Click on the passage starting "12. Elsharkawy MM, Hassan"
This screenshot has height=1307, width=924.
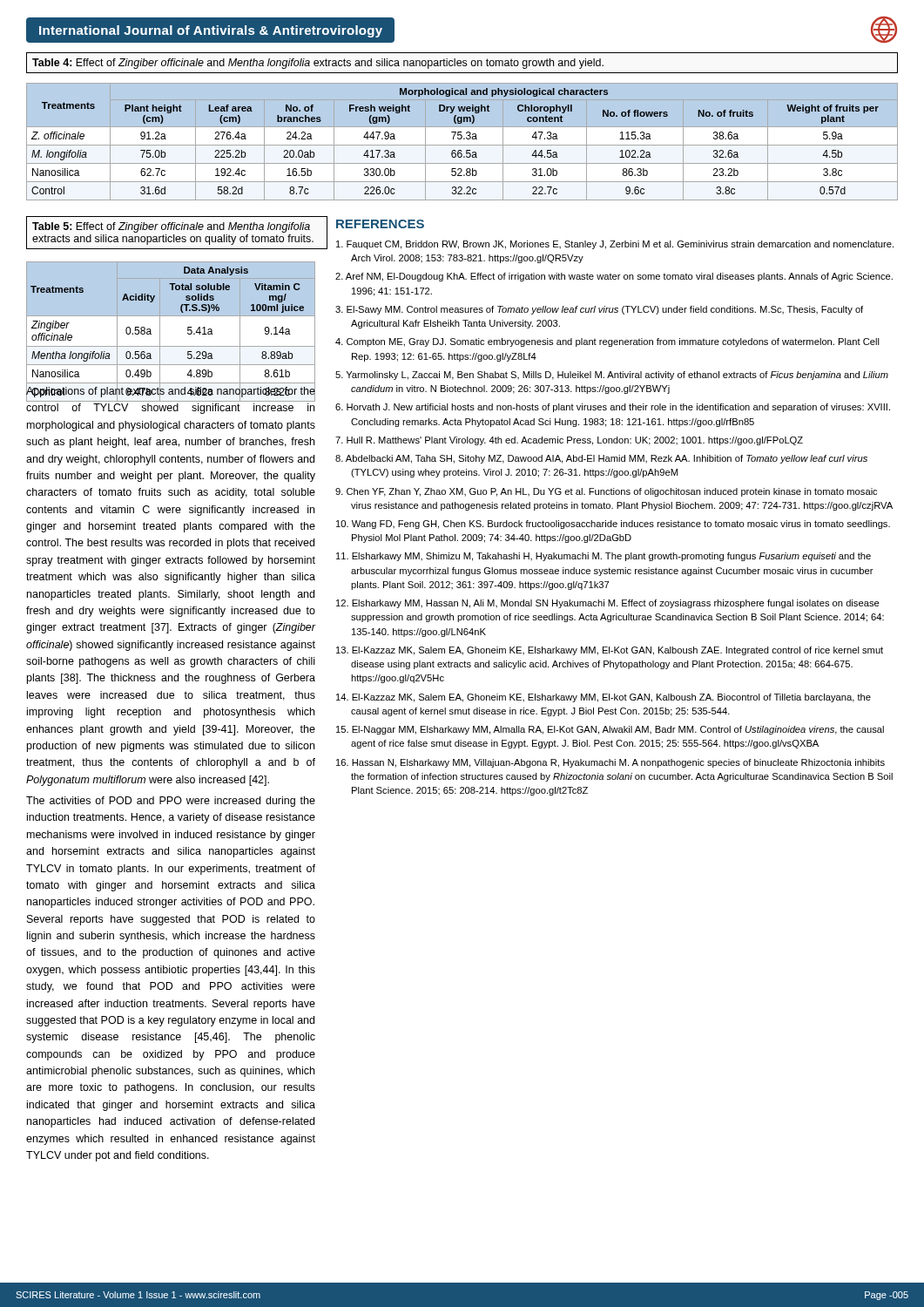click(x=610, y=617)
